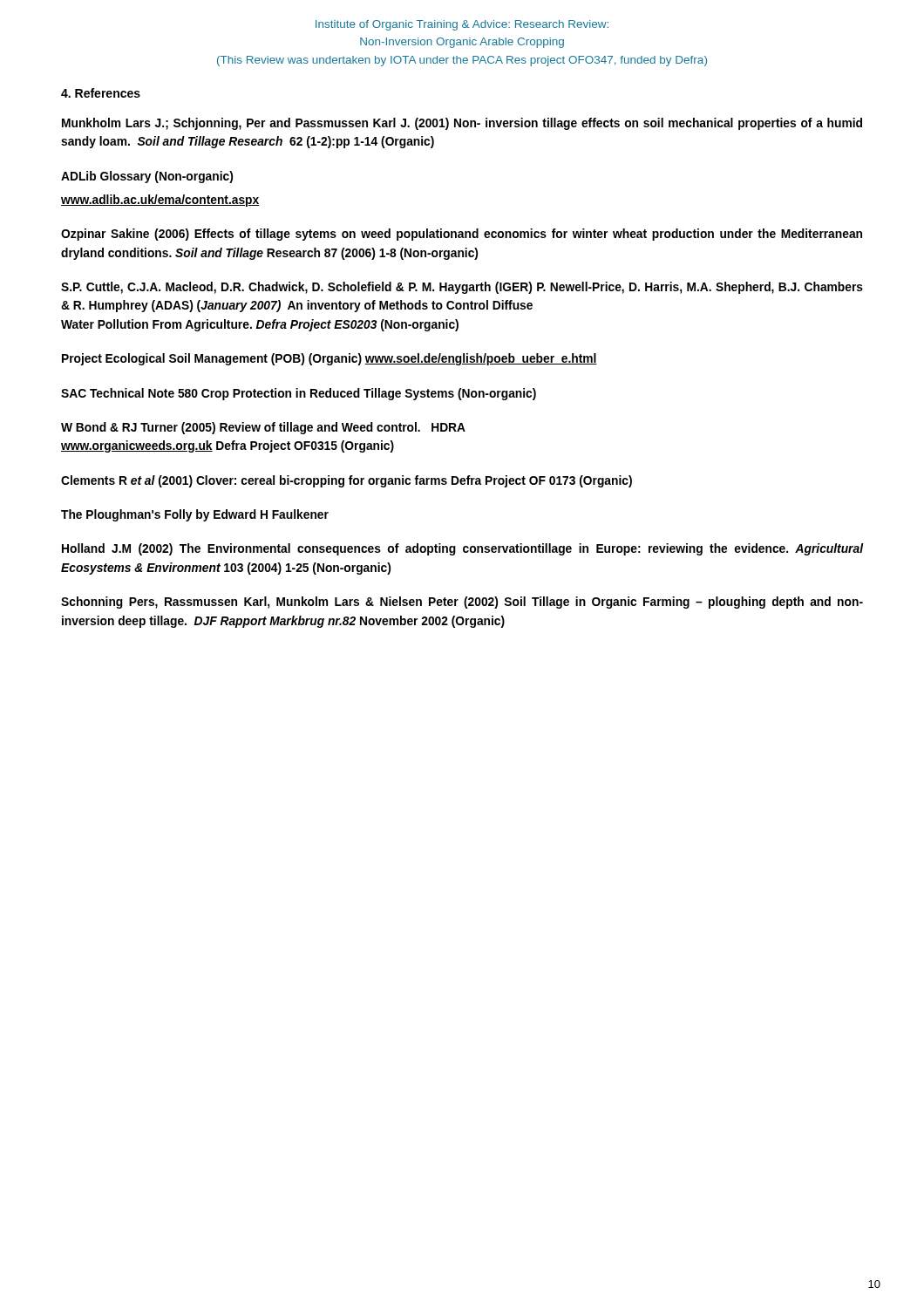Screen dimensions: 1308x924
Task: Locate the block of text that opens with "SAC Technical Note 580"
Action: coord(299,393)
